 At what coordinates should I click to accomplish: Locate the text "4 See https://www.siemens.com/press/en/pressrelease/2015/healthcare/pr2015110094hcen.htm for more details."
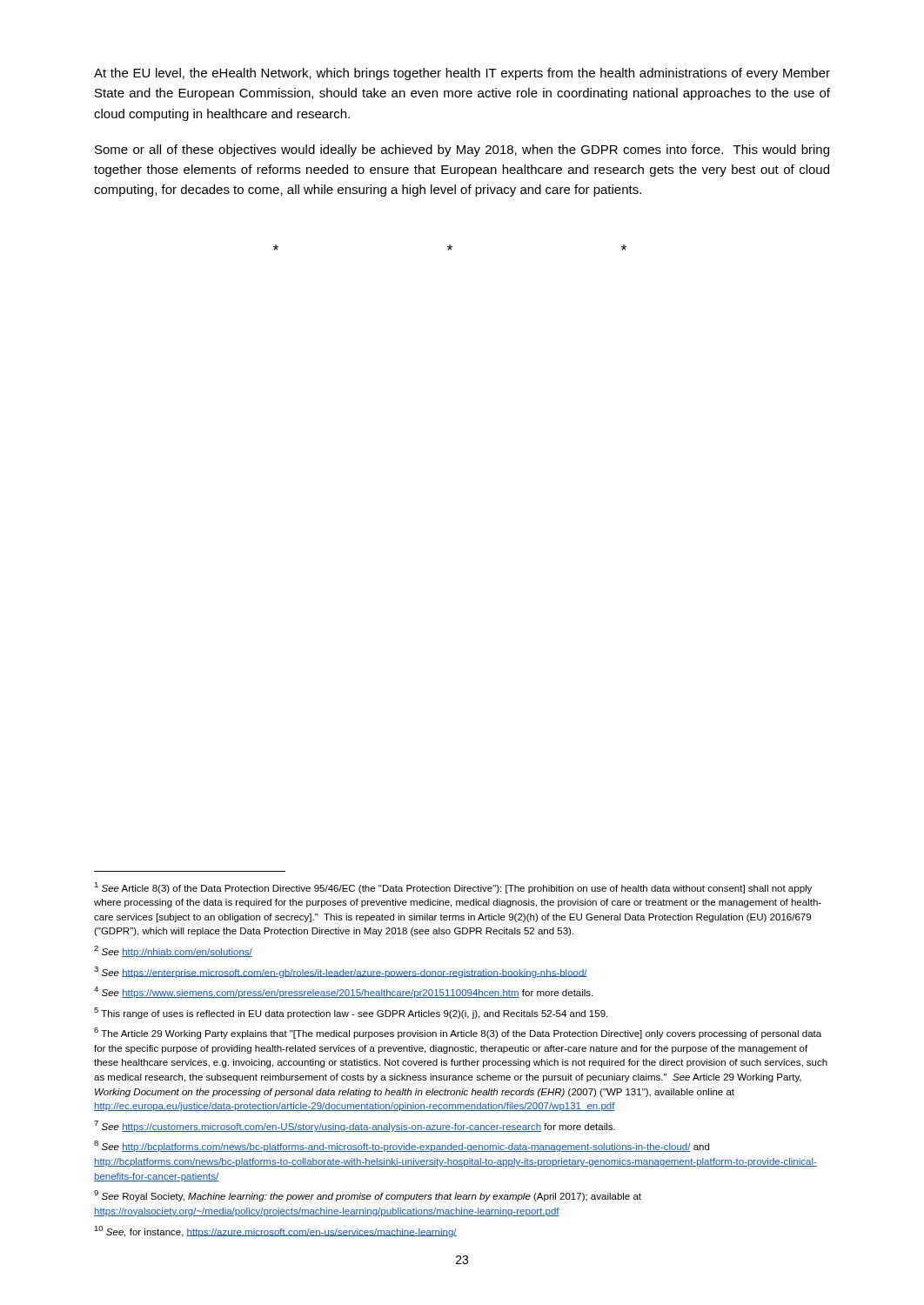click(344, 991)
